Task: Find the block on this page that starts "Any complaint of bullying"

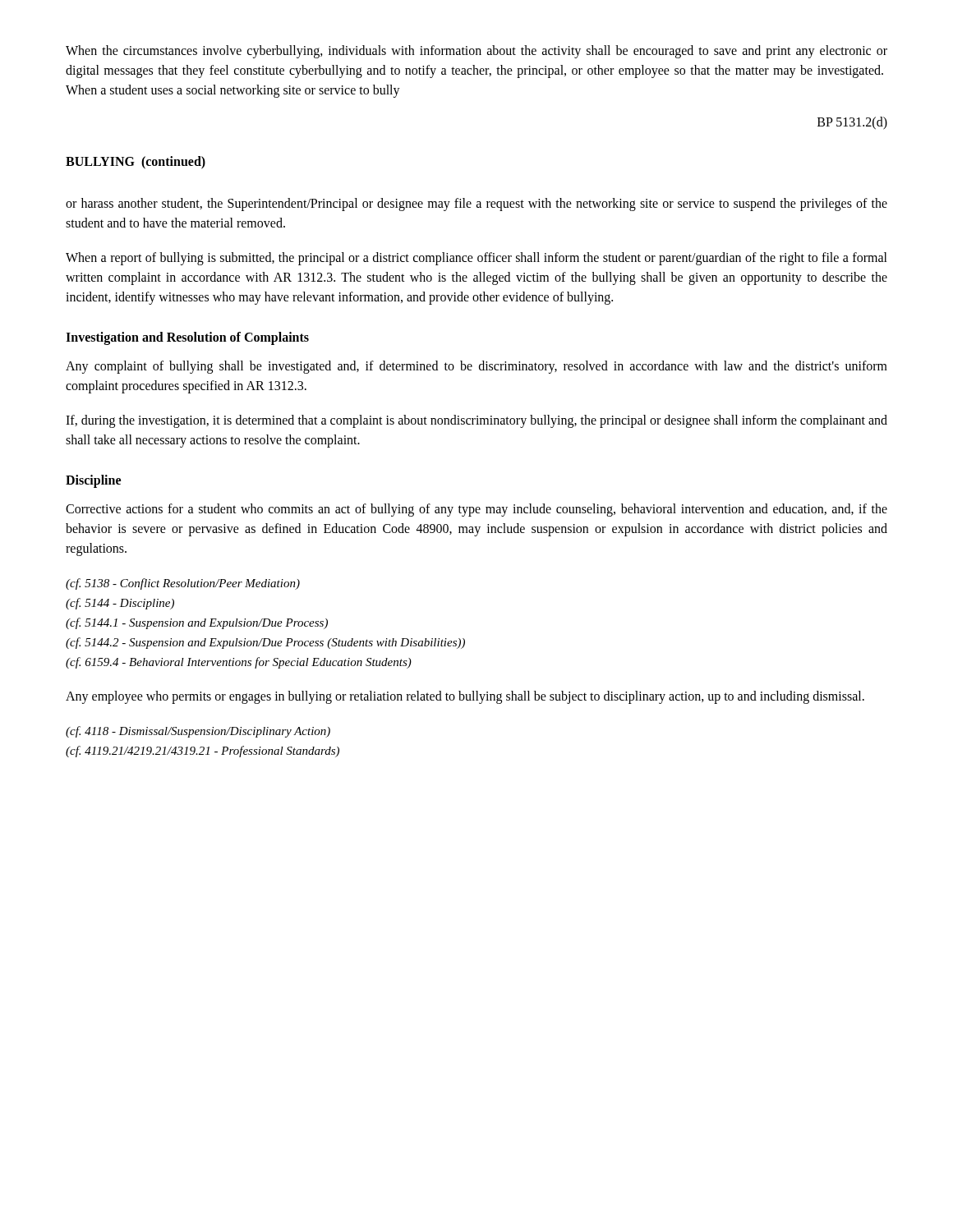Action: [476, 376]
